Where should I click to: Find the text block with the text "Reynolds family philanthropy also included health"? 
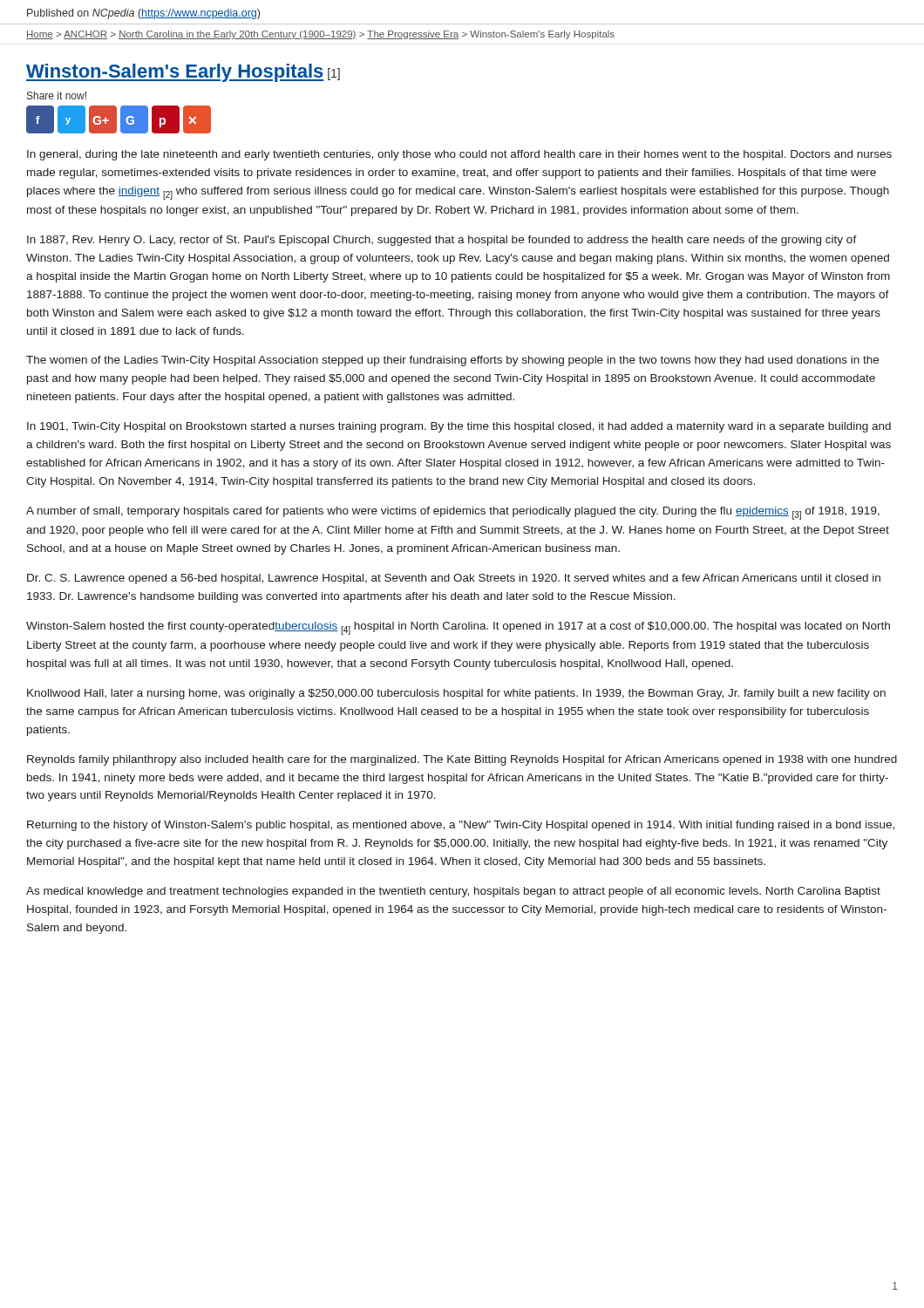(x=462, y=778)
